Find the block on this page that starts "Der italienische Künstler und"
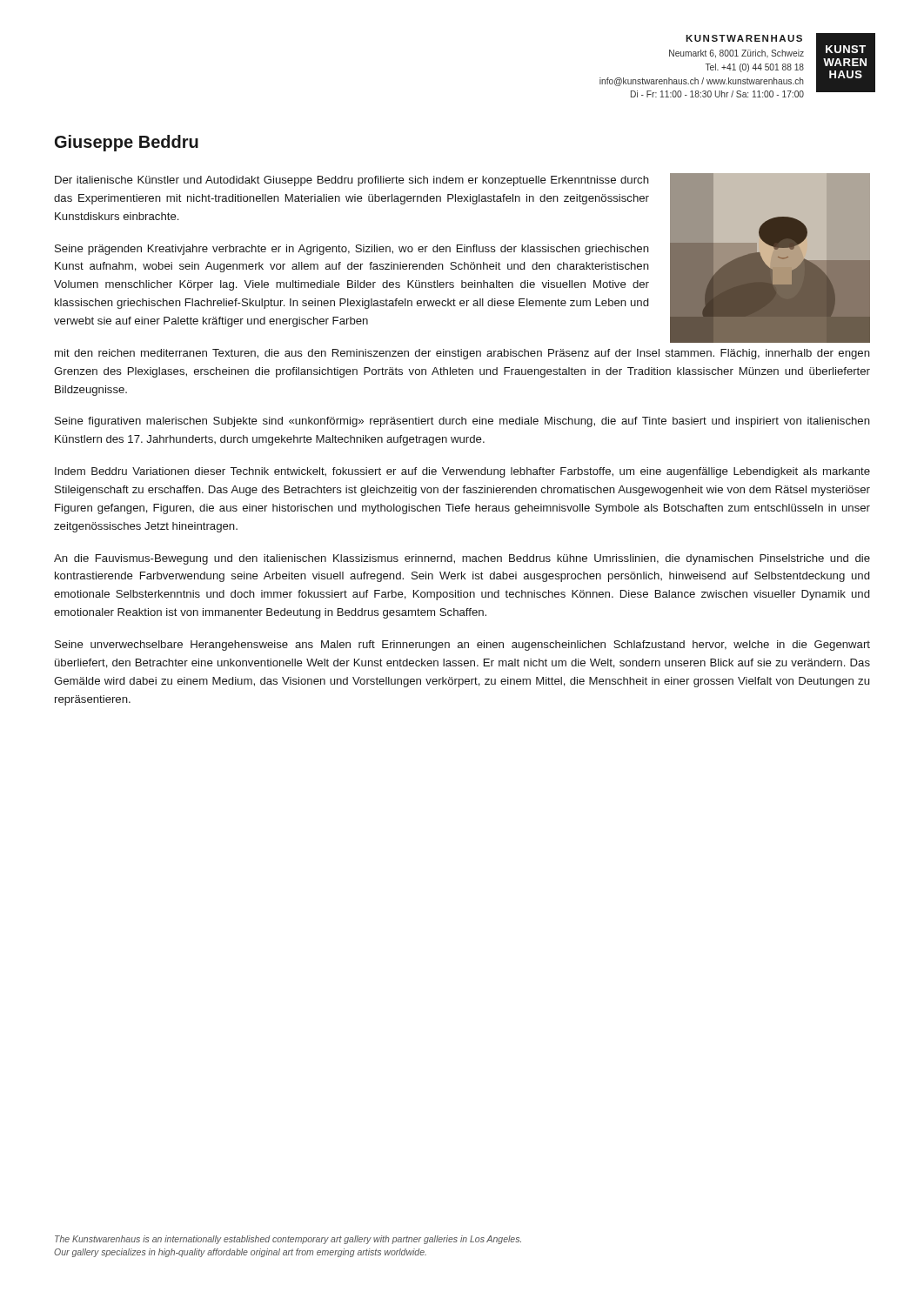Screen dimensions: 1305x924 [351, 198]
